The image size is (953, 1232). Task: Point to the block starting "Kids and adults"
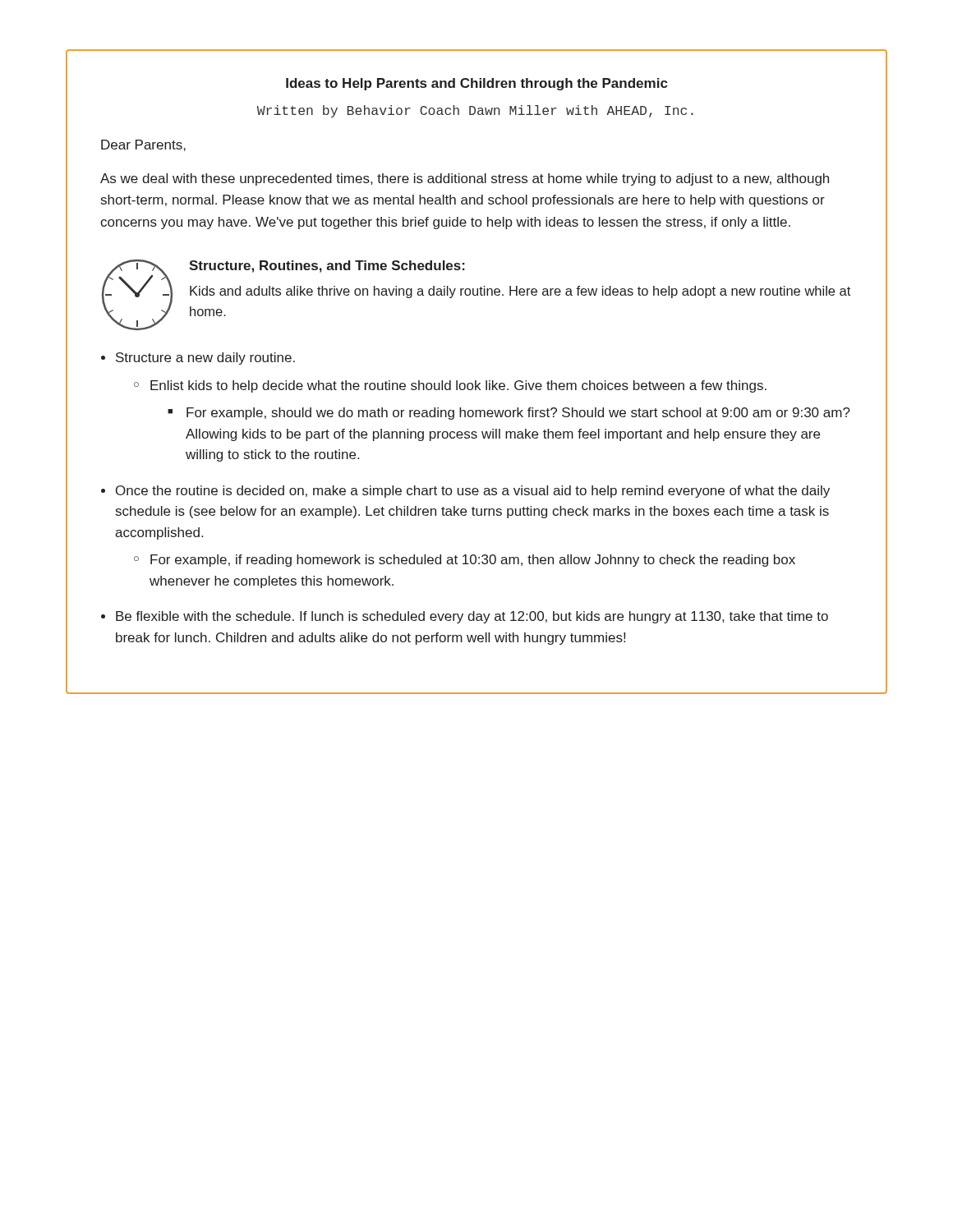(x=520, y=301)
